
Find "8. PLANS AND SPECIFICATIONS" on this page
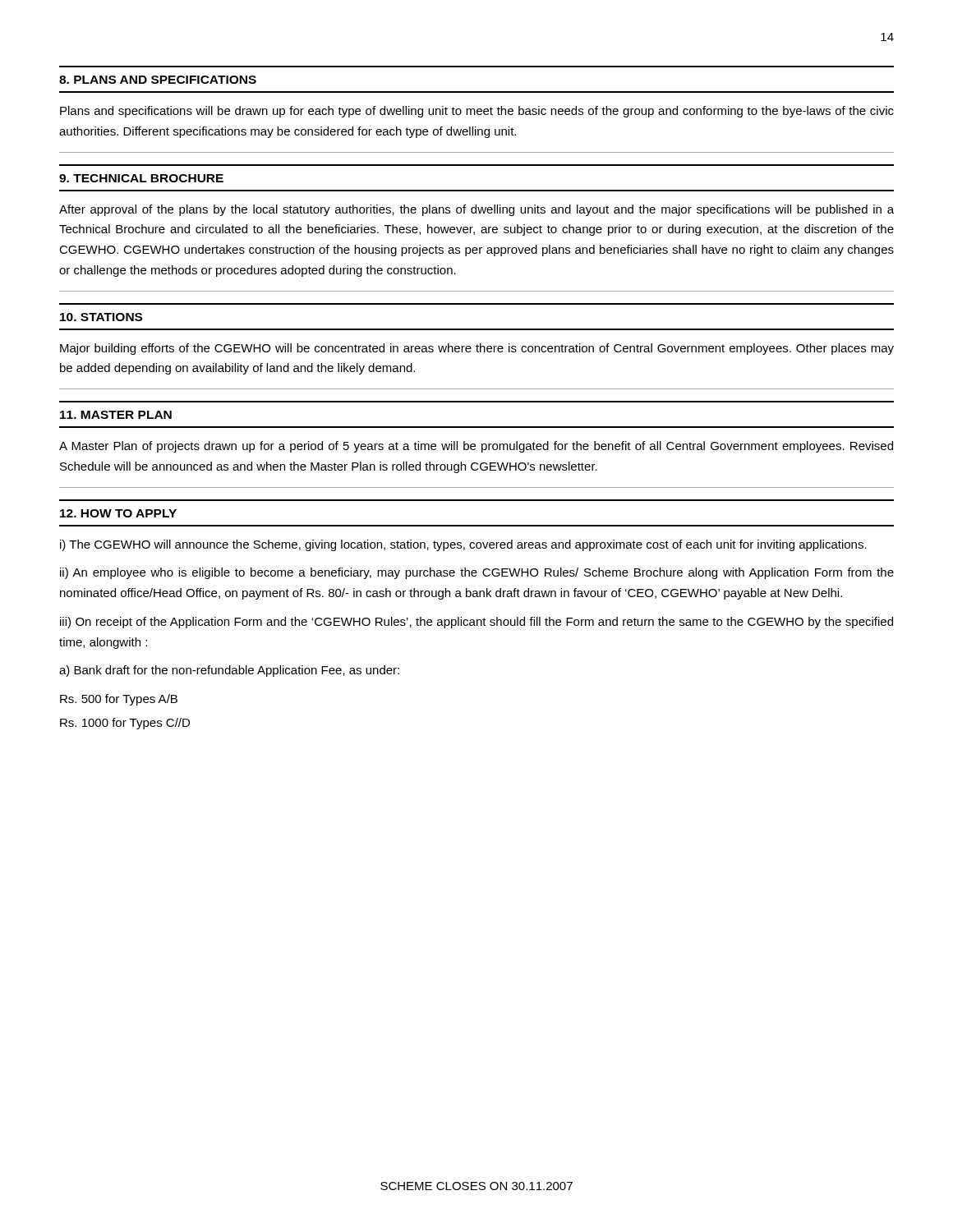pyautogui.click(x=158, y=79)
